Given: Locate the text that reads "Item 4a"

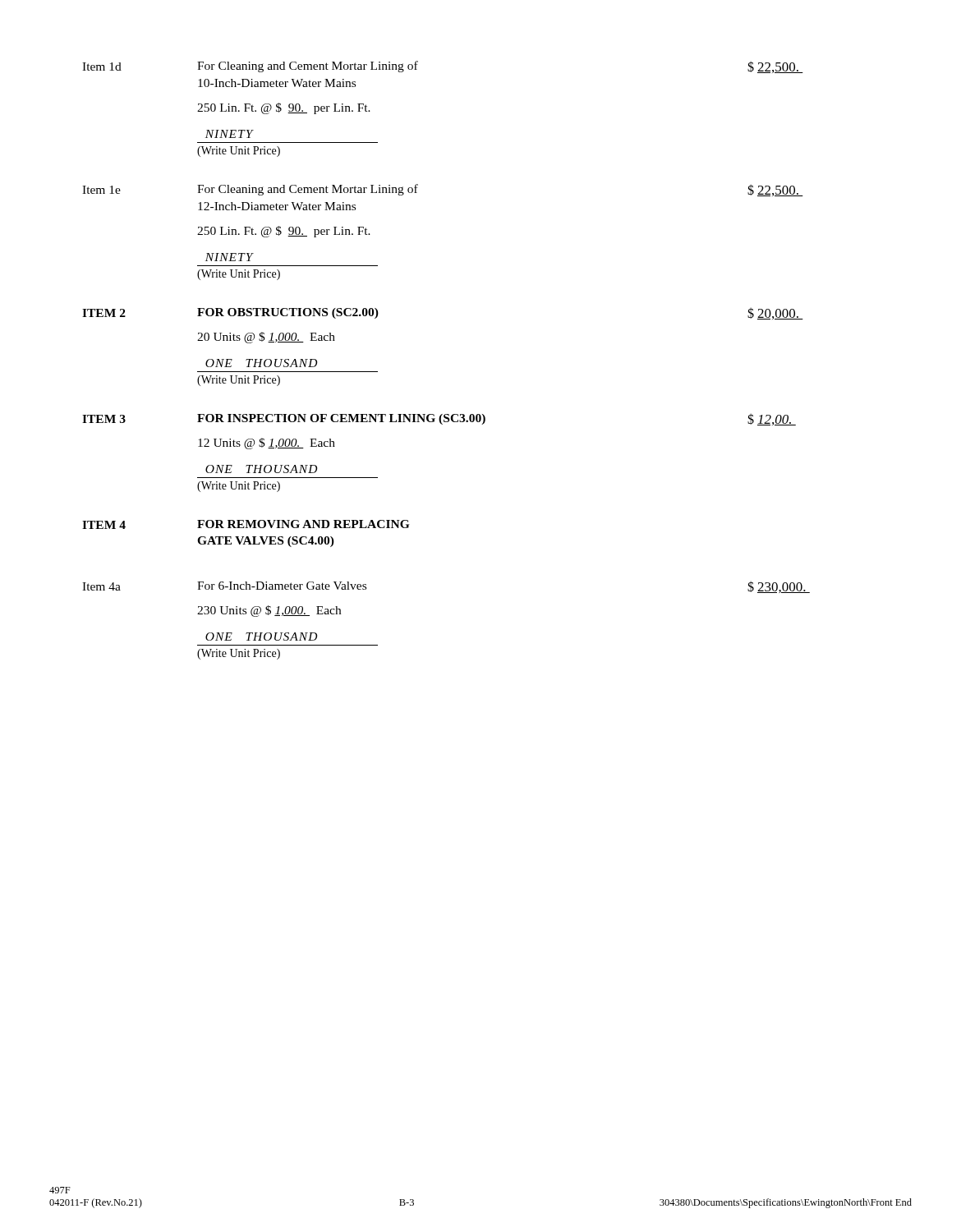Looking at the screenshot, I should coord(101,586).
